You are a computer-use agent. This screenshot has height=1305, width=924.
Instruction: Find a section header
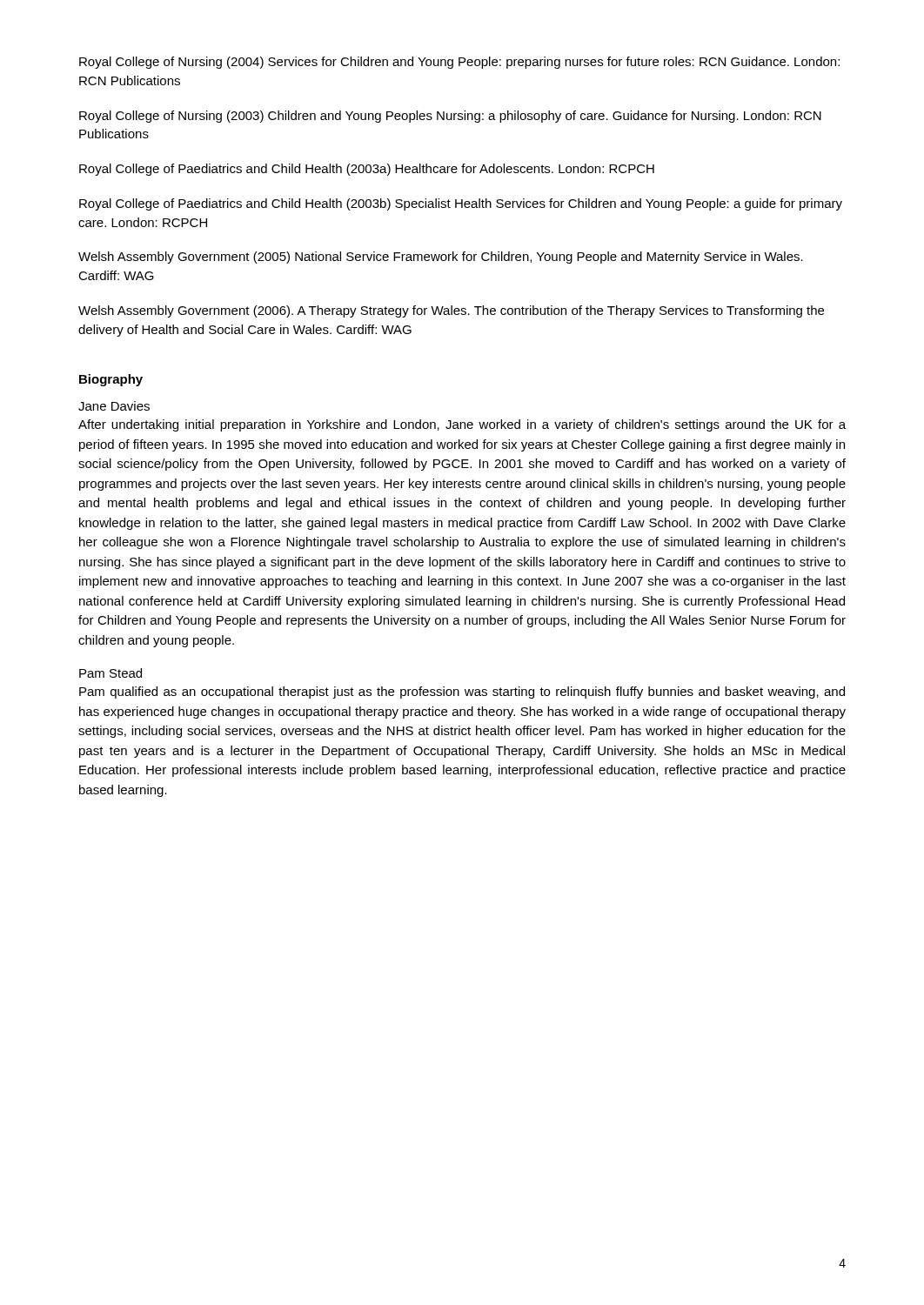point(111,379)
